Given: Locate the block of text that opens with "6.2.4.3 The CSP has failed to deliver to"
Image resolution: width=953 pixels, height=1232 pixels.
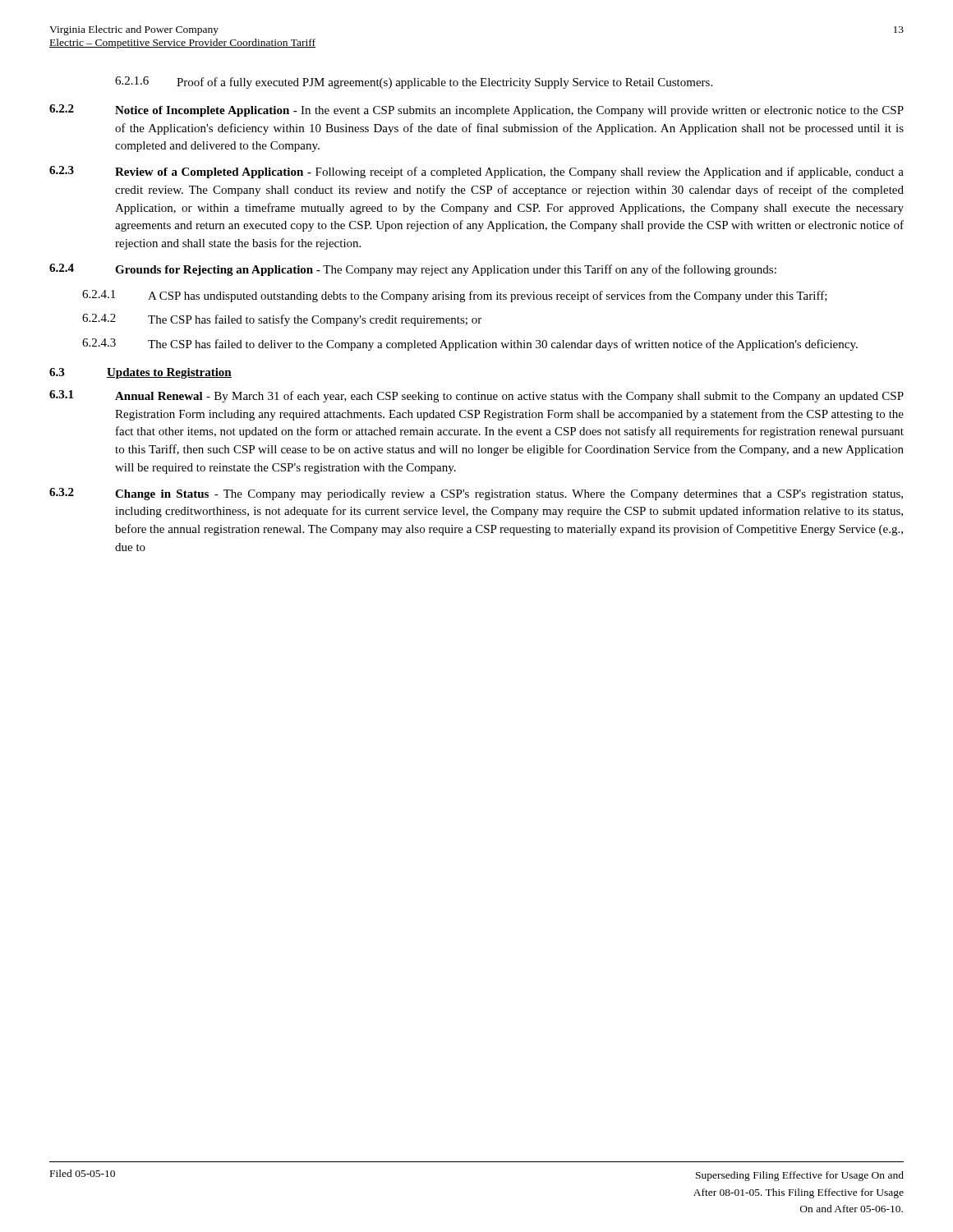Looking at the screenshot, I should (493, 345).
